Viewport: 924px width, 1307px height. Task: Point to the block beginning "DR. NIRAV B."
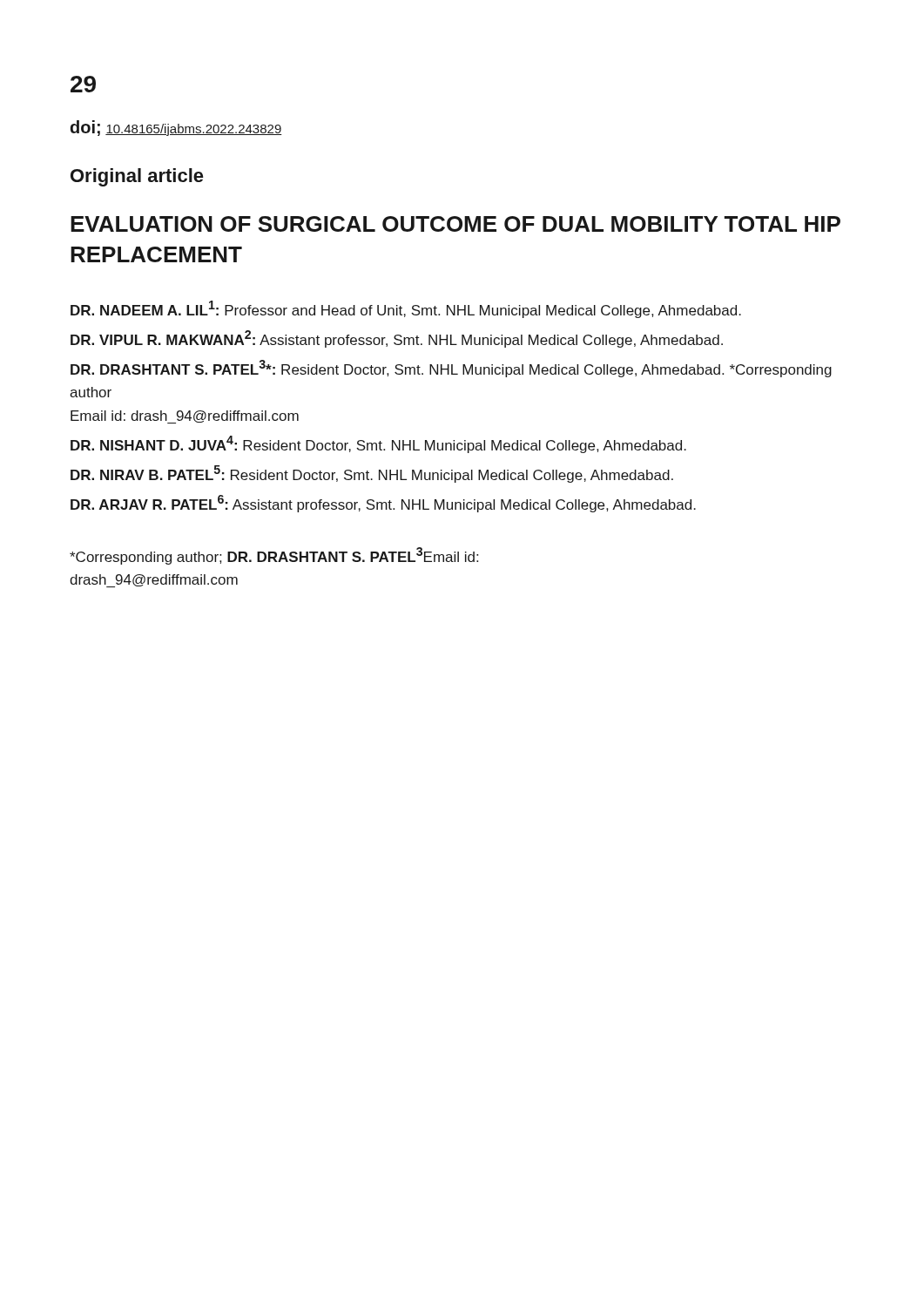click(x=372, y=473)
